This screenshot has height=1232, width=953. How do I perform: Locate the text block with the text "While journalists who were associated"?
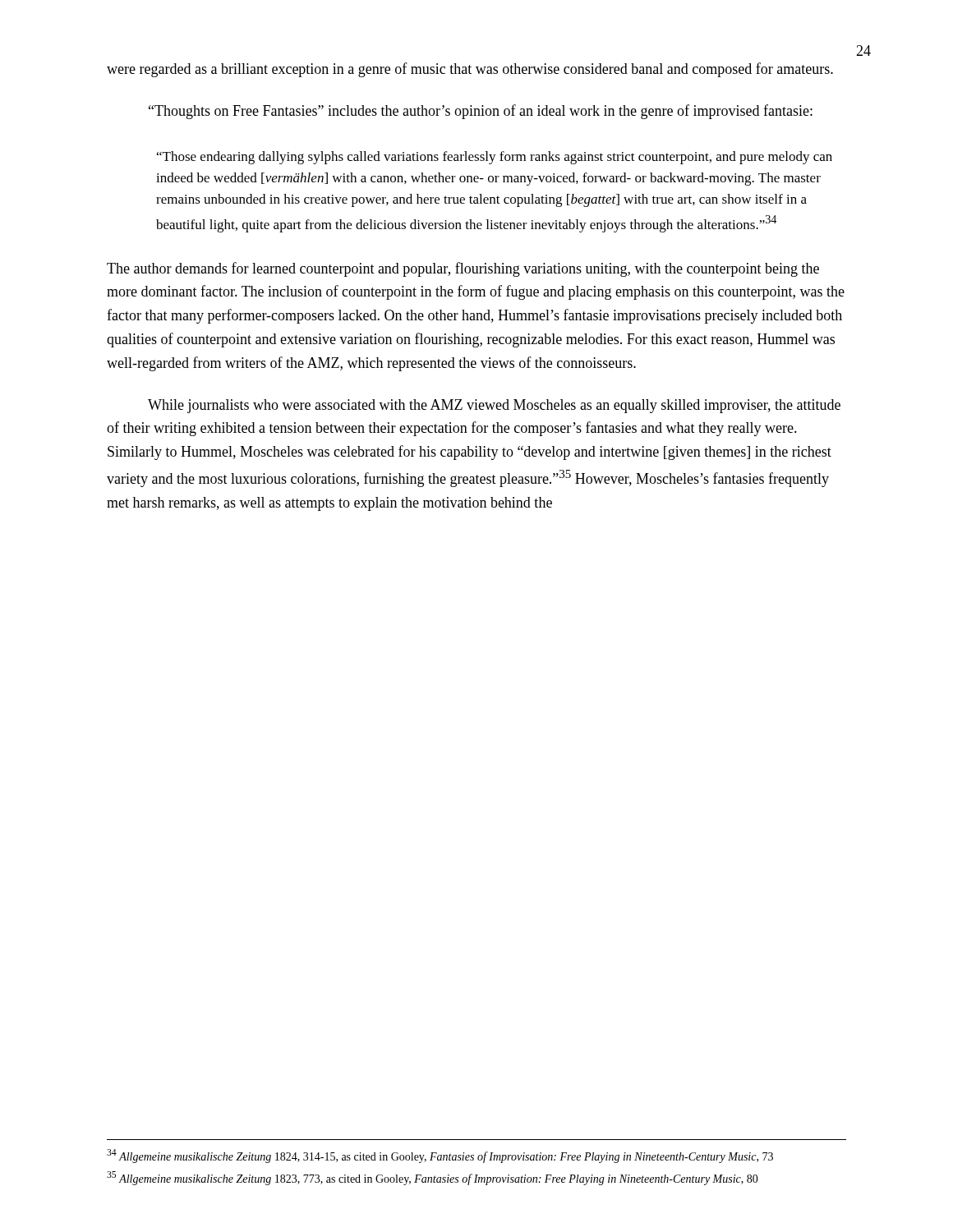[474, 453]
